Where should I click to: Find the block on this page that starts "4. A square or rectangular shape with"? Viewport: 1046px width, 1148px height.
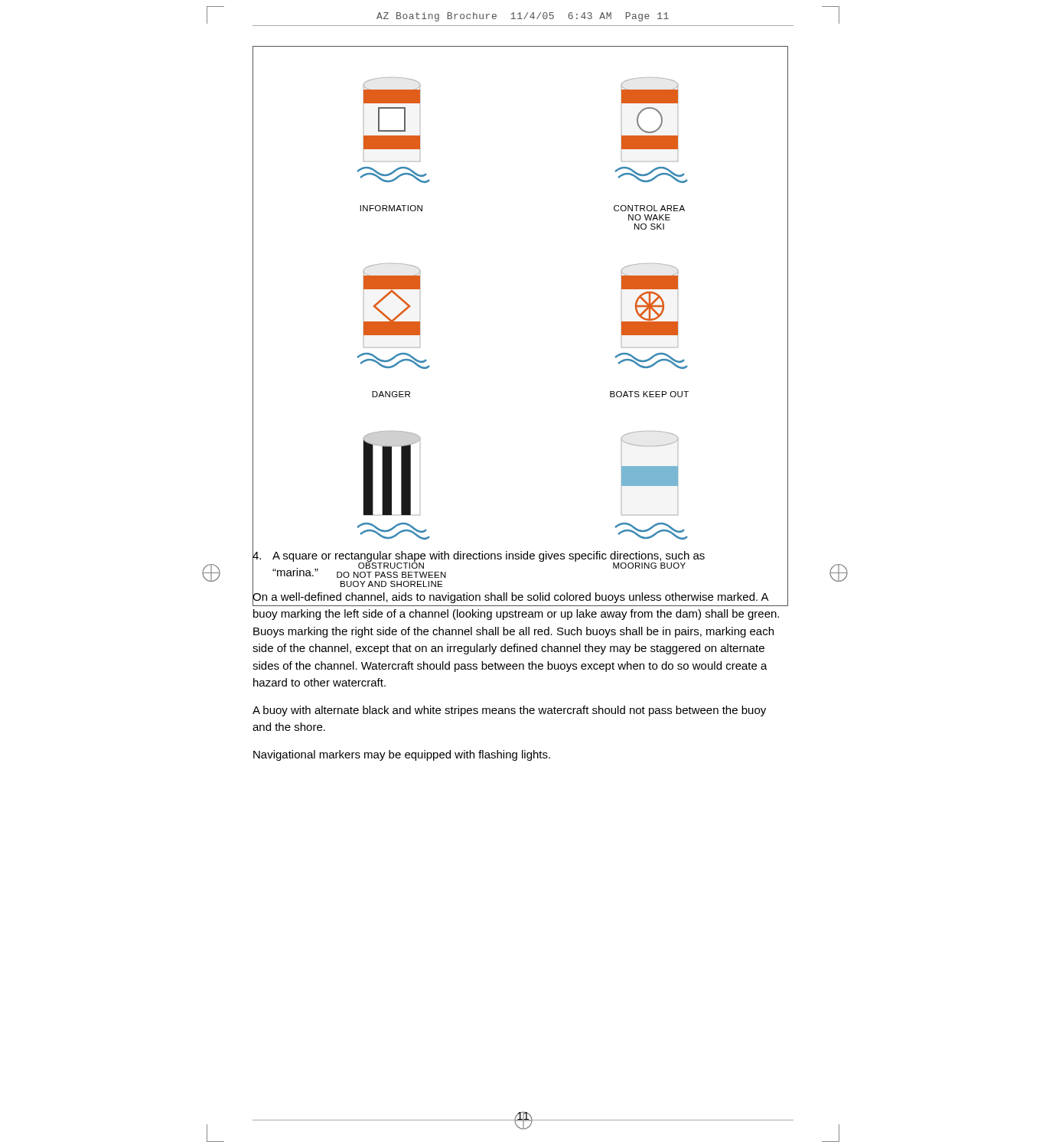(x=520, y=564)
